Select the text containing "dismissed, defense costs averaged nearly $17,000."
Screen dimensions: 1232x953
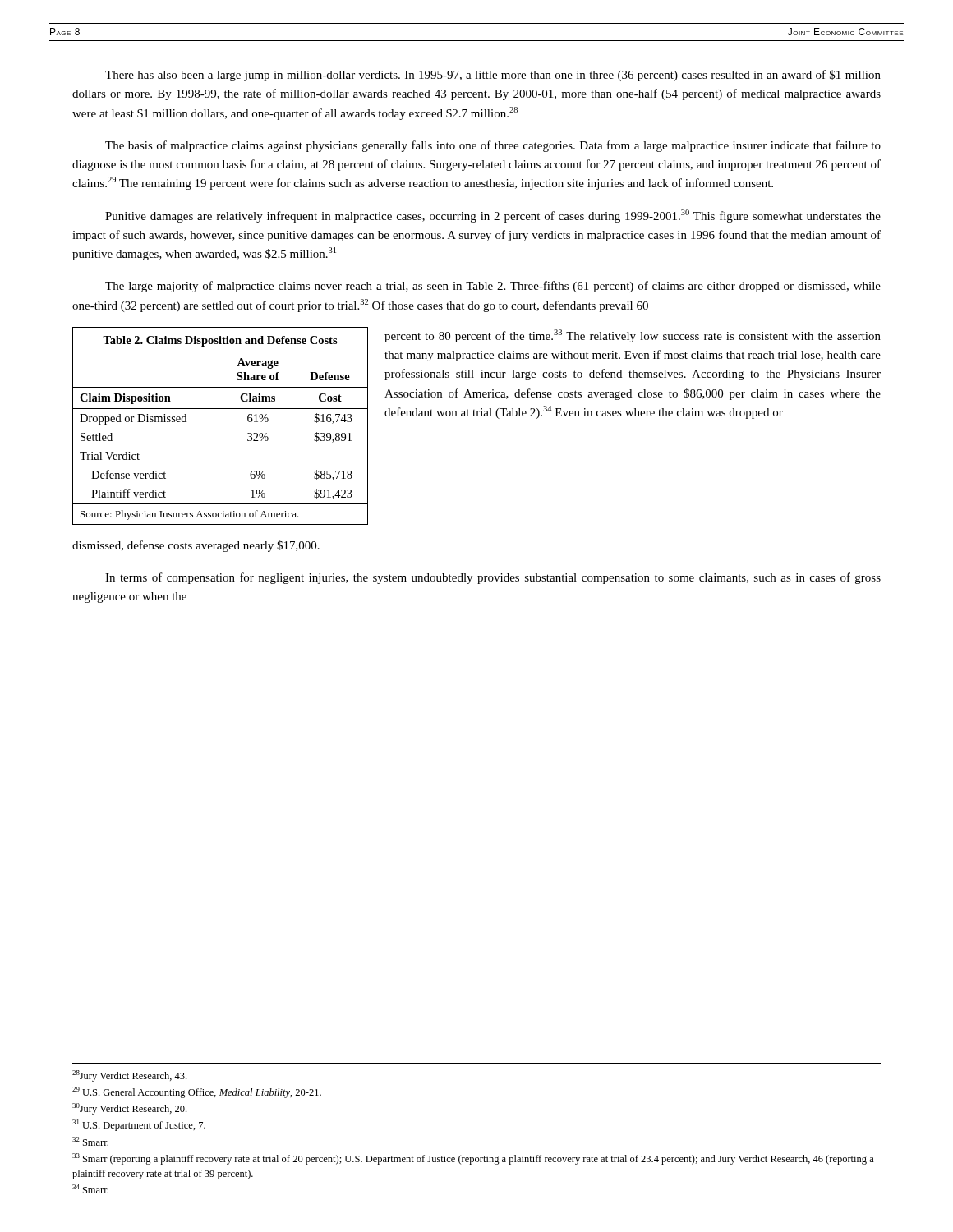196,545
